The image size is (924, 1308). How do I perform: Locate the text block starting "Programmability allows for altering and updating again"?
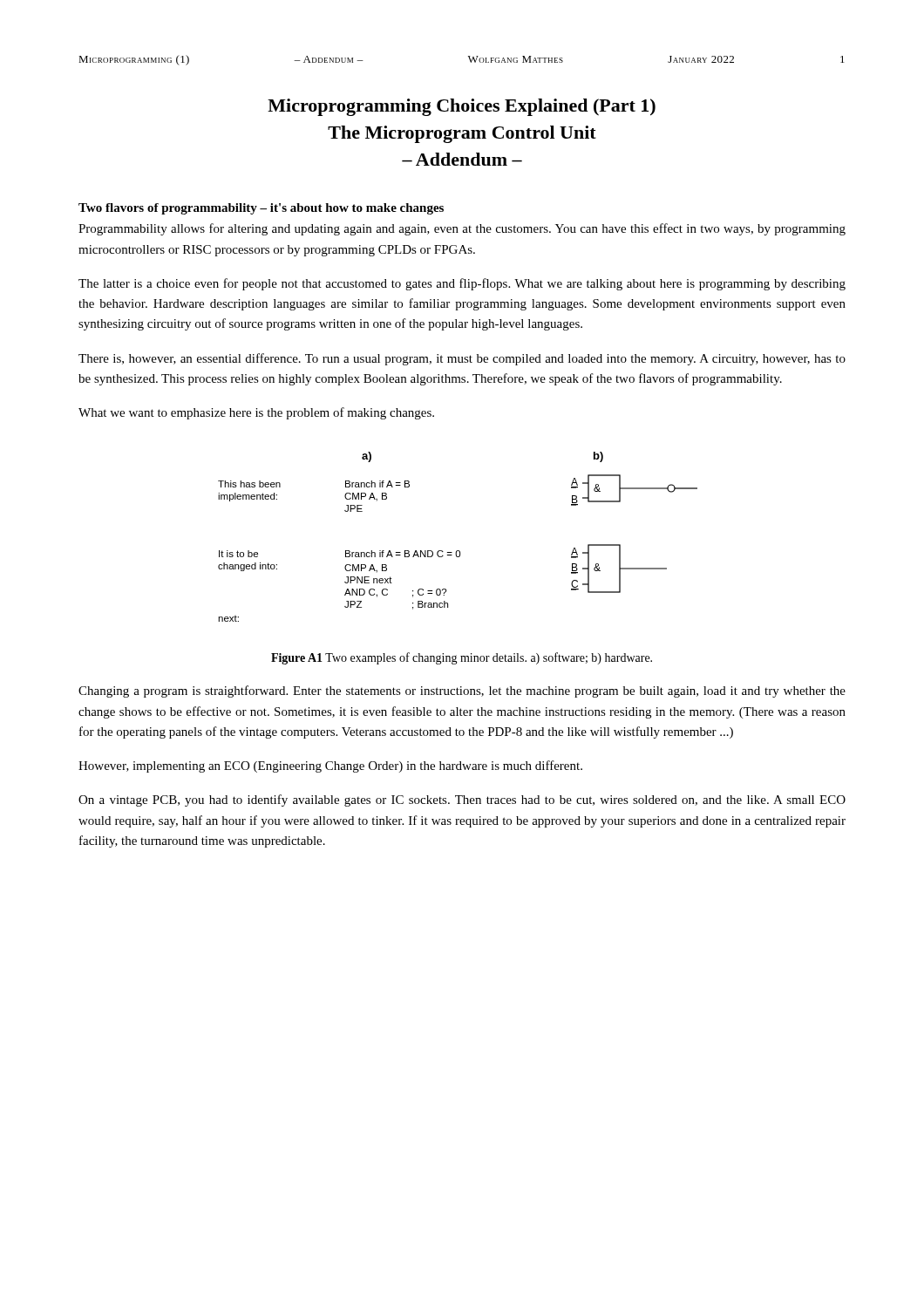(462, 239)
